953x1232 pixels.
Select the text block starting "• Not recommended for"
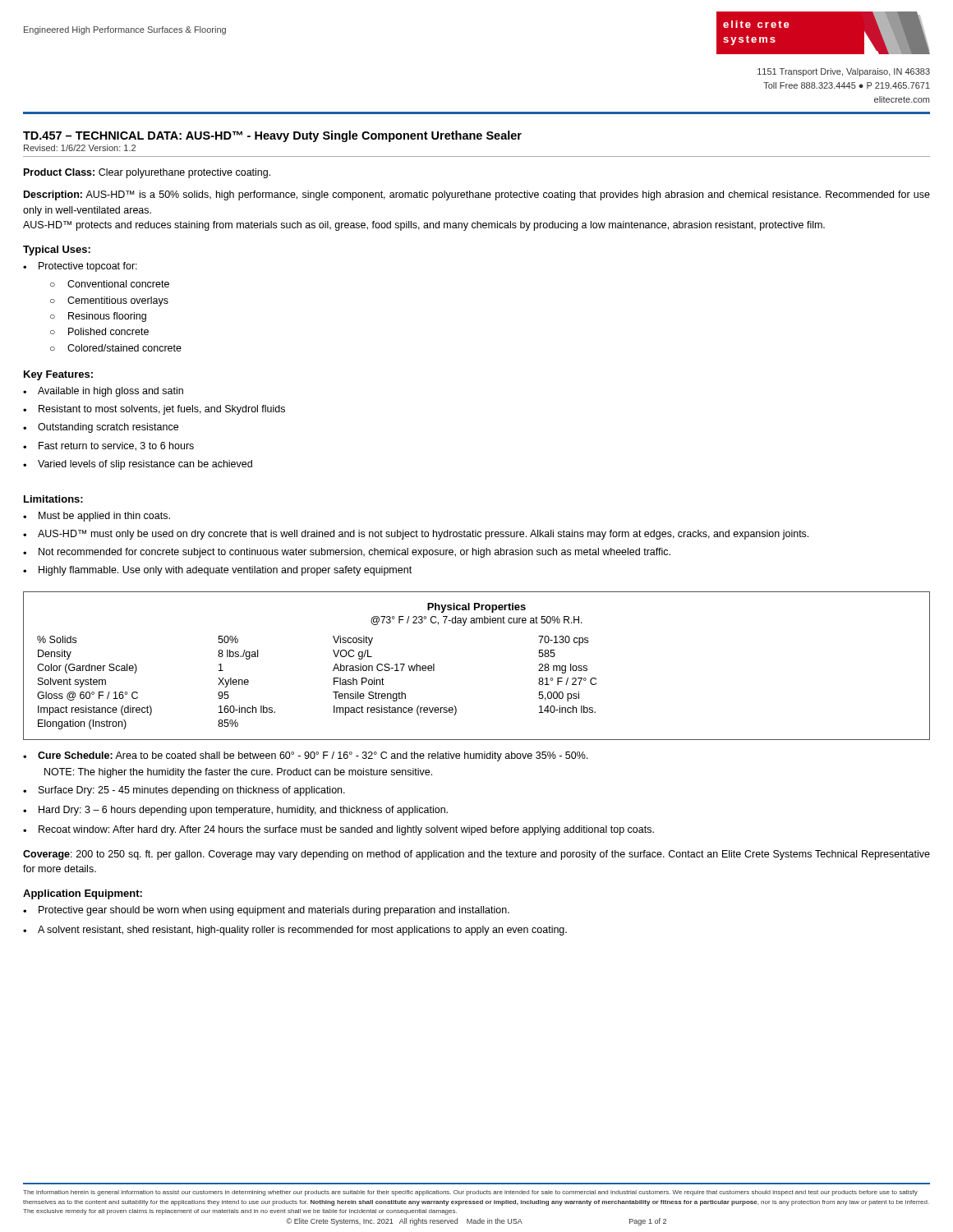pyautogui.click(x=347, y=553)
